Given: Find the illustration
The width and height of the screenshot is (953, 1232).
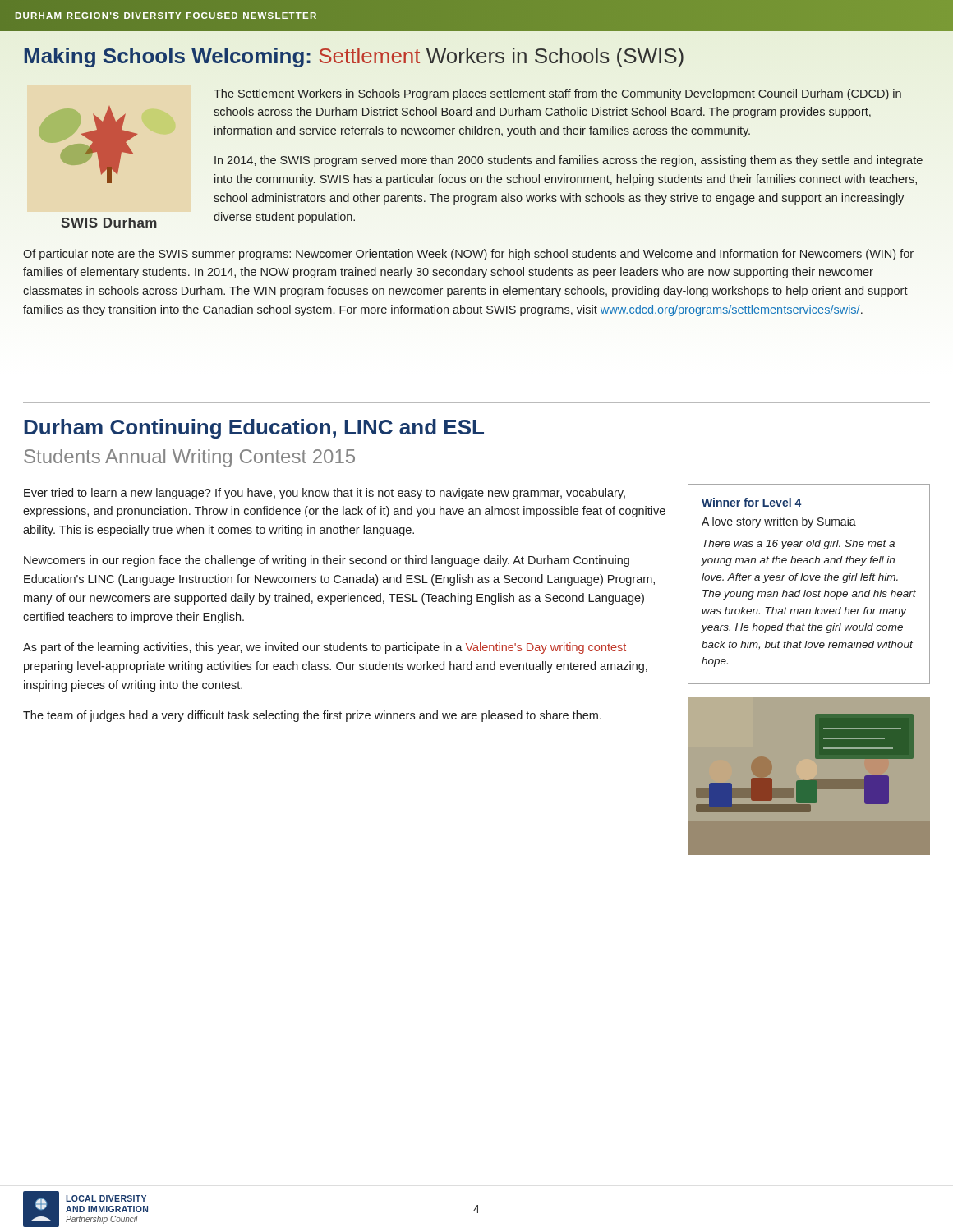Looking at the screenshot, I should [109, 158].
